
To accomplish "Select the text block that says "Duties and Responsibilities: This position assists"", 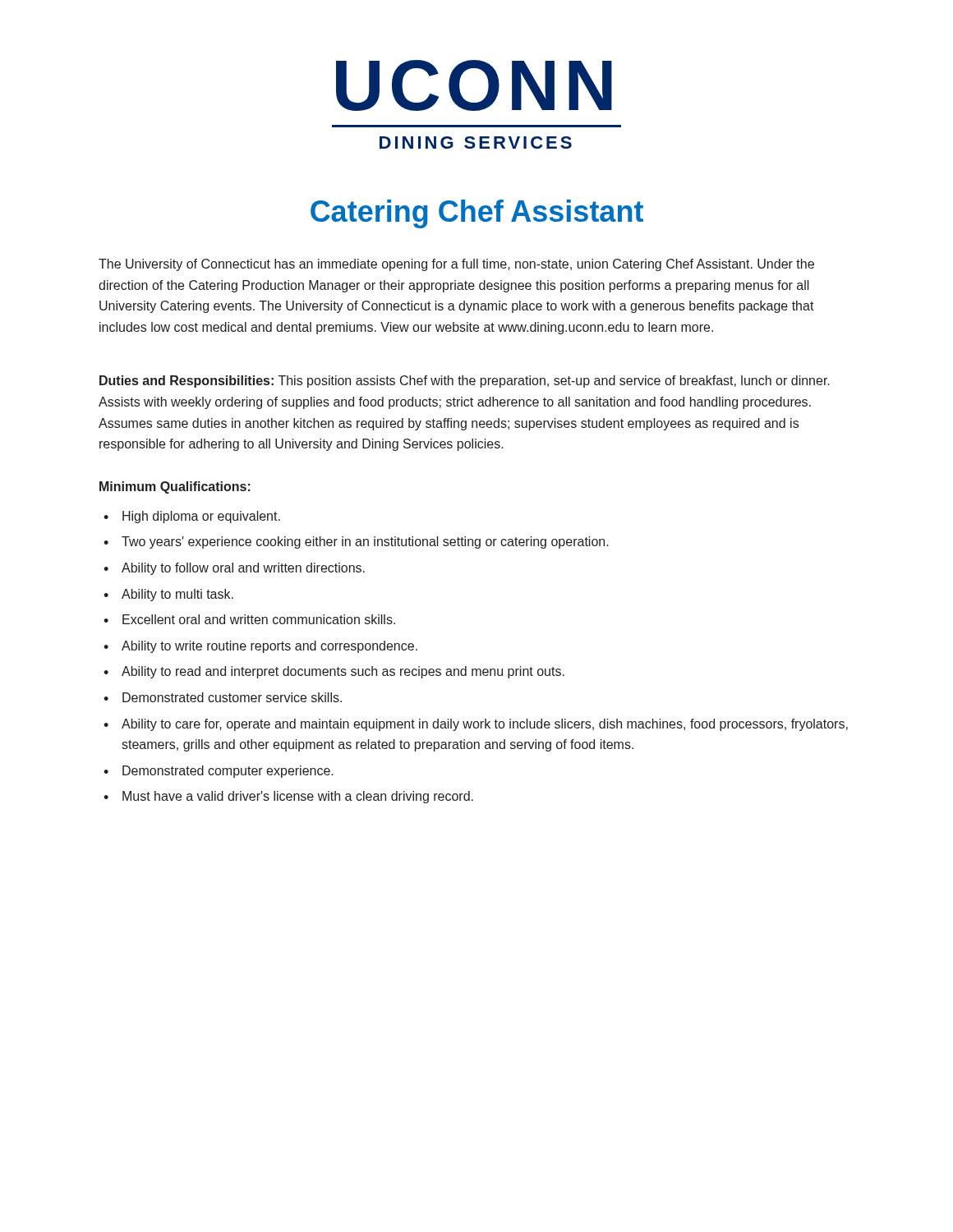I will pyautogui.click(x=464, y=413).
